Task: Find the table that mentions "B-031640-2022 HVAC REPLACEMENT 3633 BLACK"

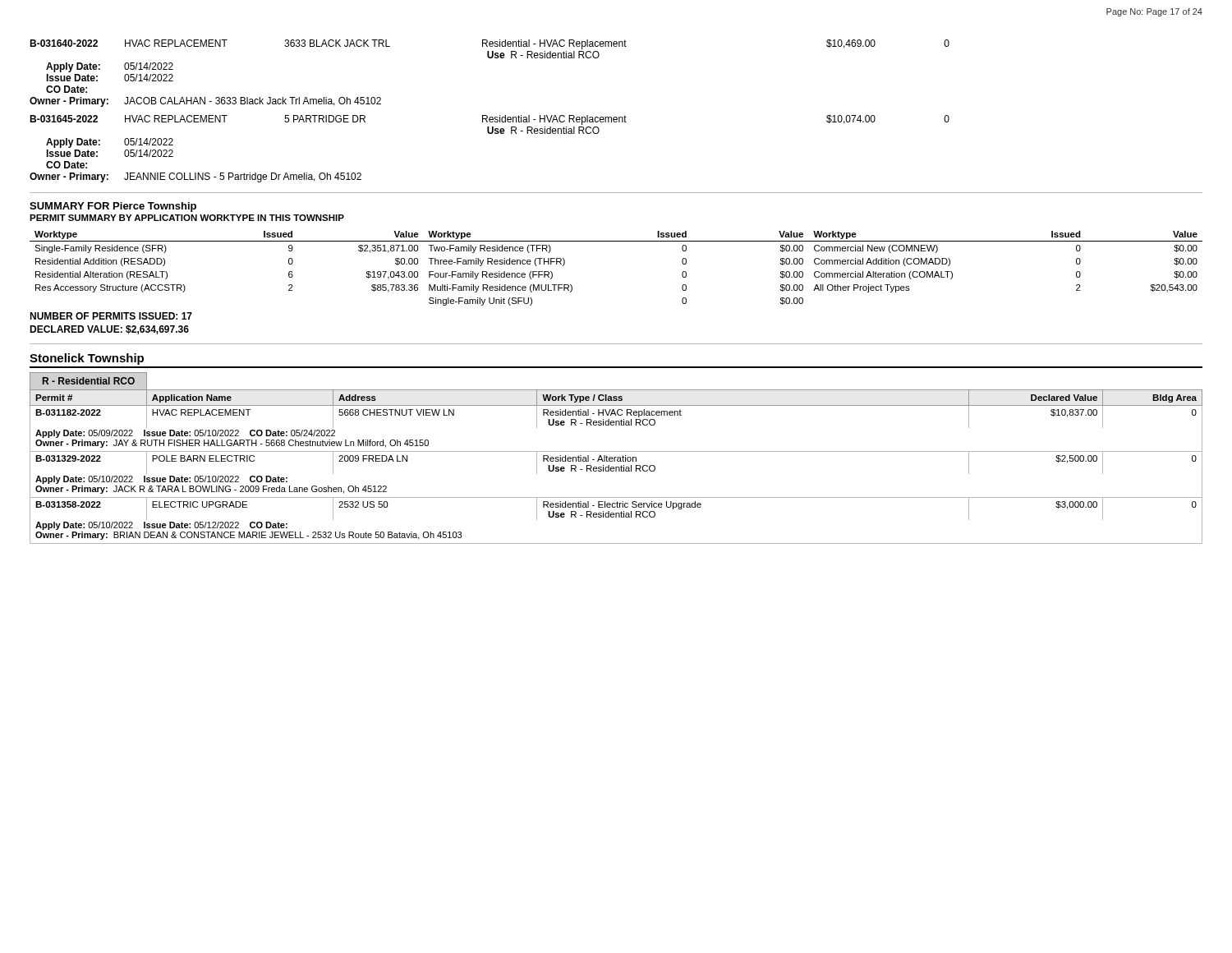Action: coord(616,110)
